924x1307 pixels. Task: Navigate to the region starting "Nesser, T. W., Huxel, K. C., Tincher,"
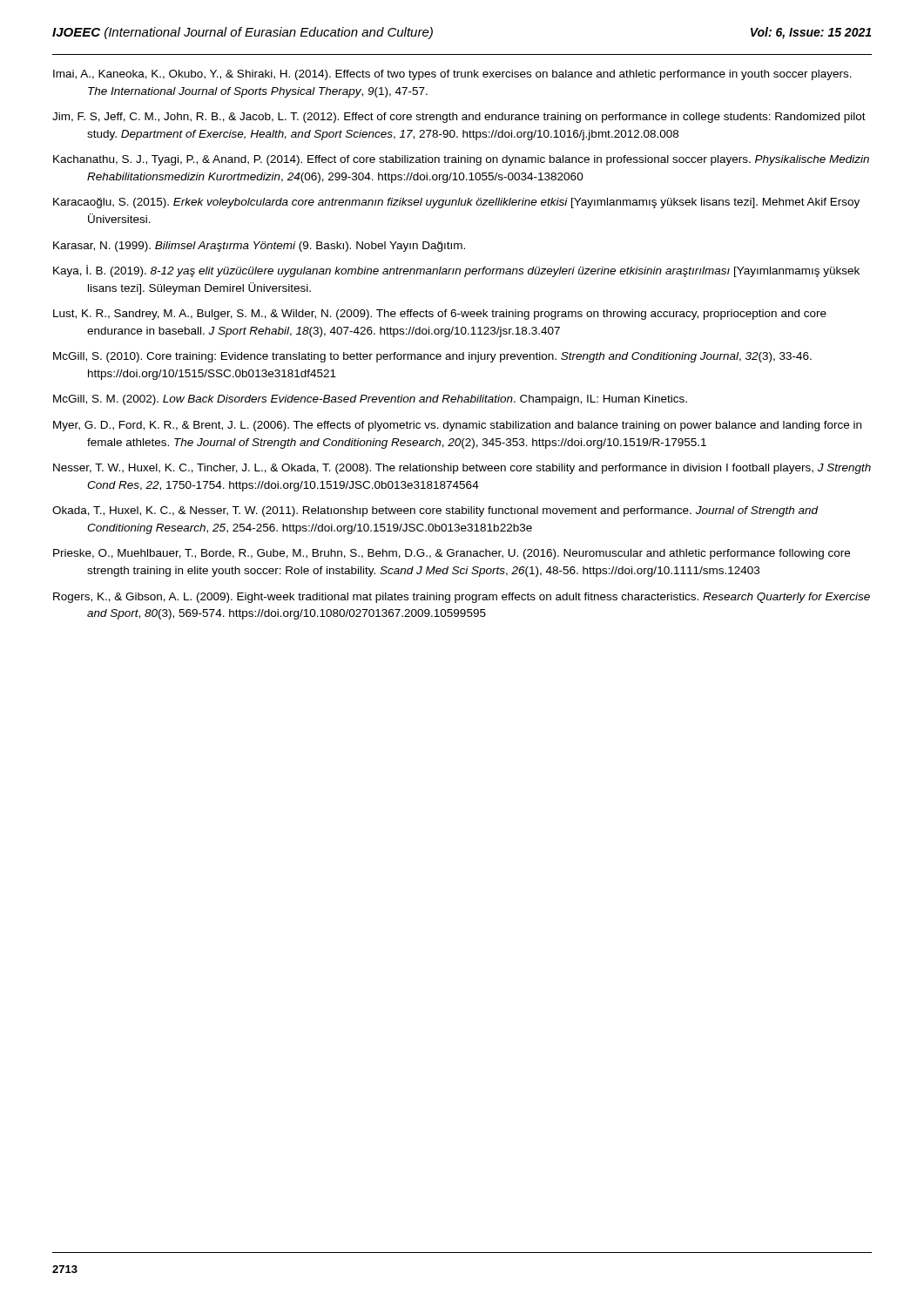(462, 476)
